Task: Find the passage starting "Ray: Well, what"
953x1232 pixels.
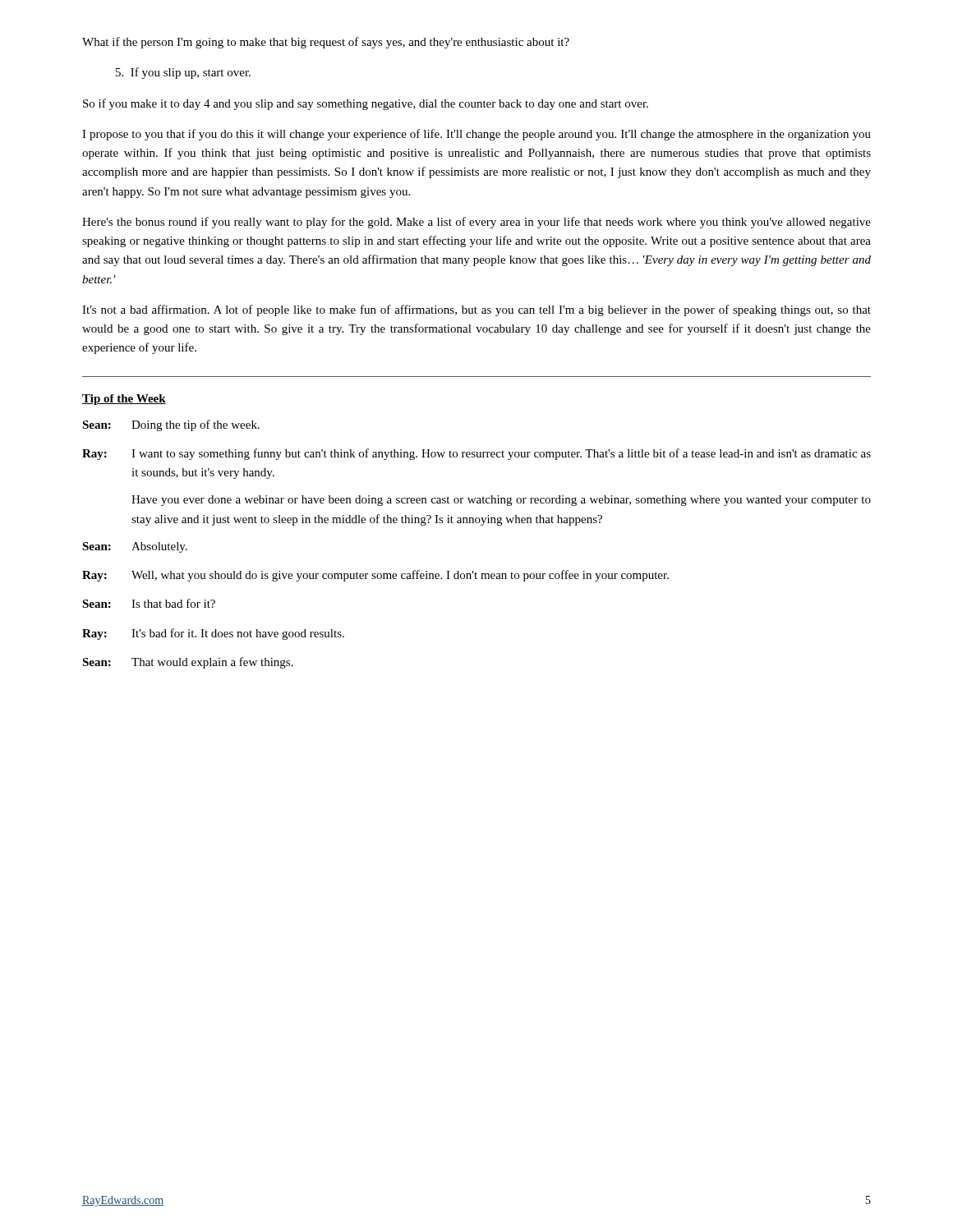Action: (476, 575)
